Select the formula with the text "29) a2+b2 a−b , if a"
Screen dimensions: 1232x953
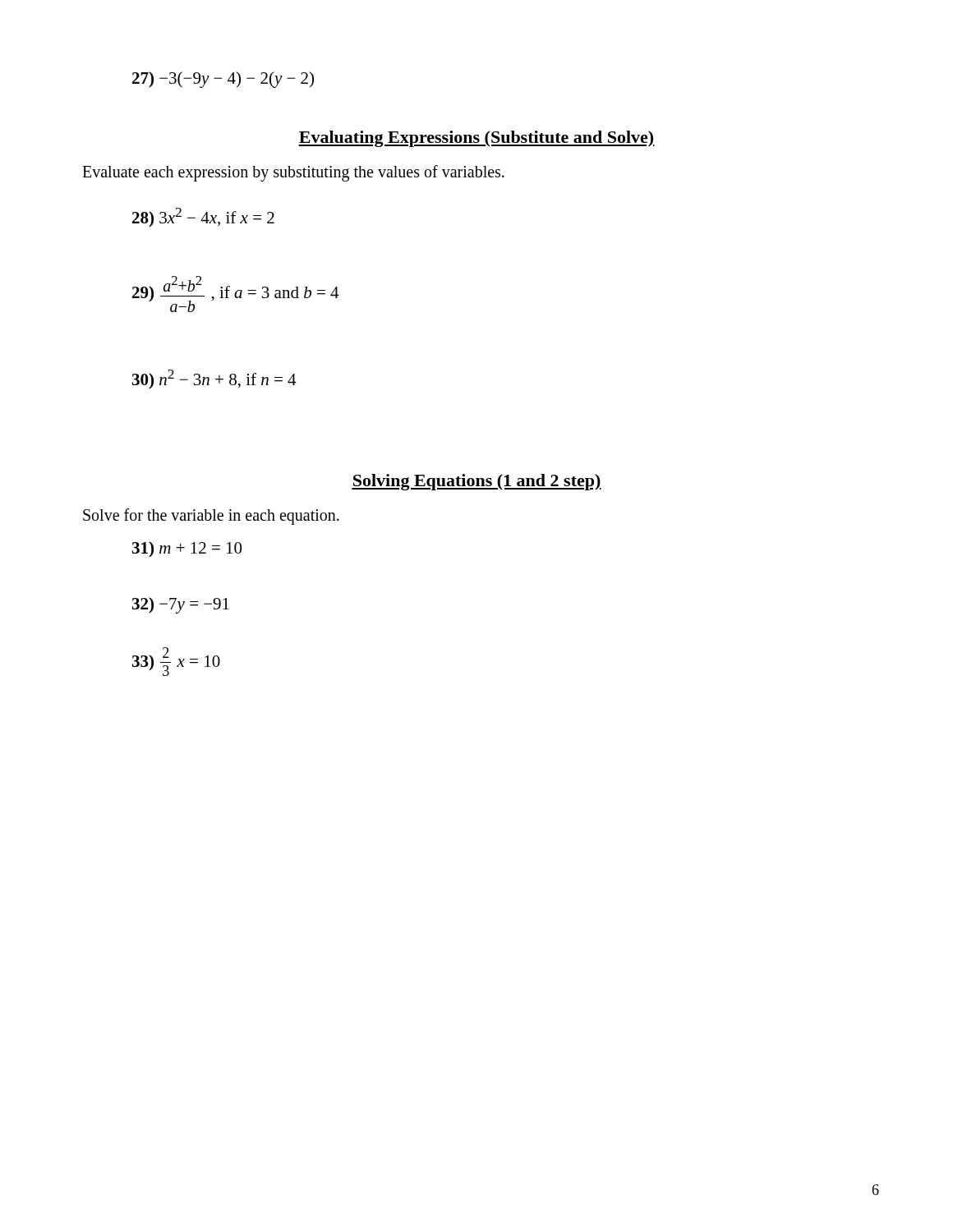tap(235, 295)
